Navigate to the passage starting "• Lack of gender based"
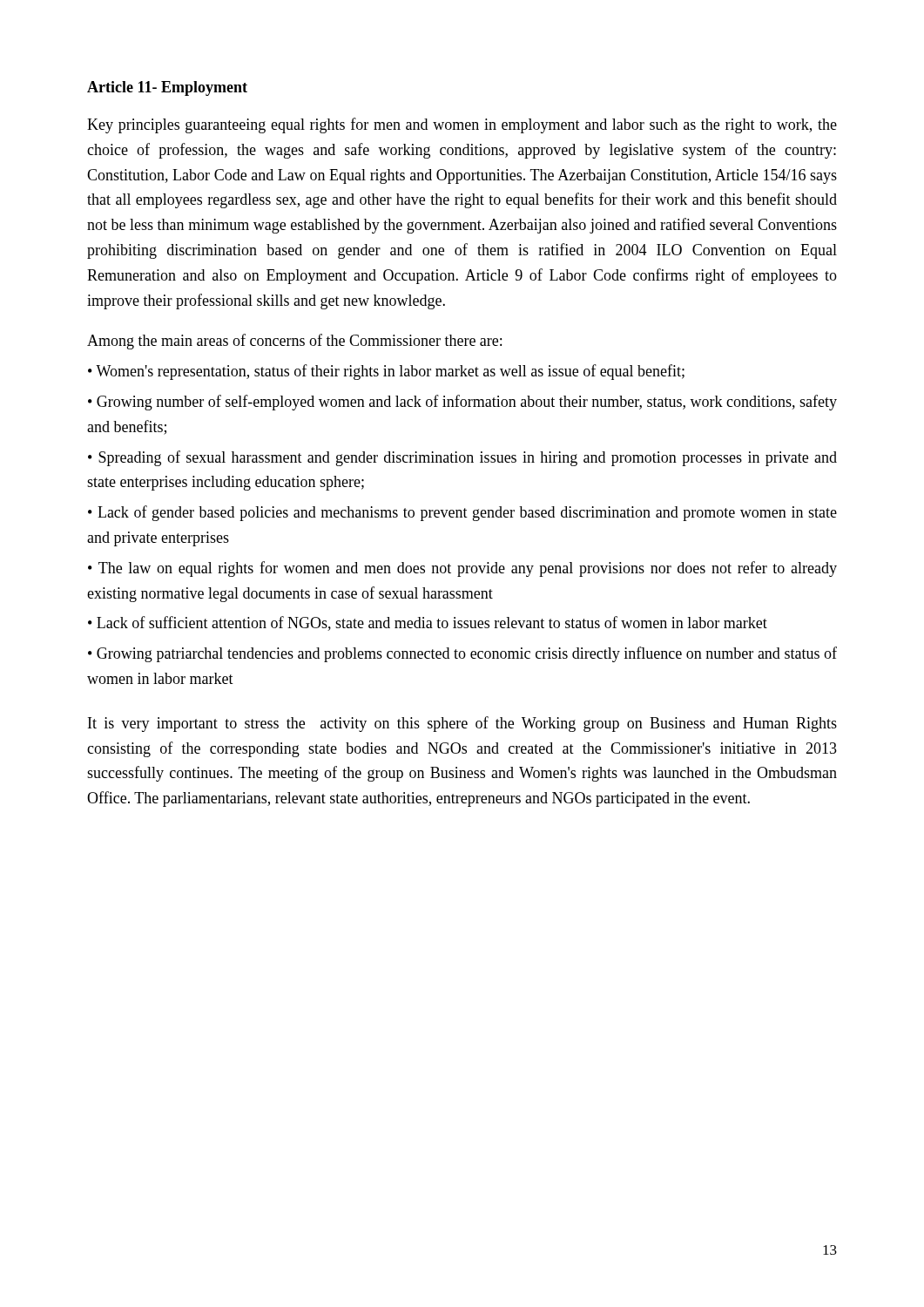 [x=462, y=525]
